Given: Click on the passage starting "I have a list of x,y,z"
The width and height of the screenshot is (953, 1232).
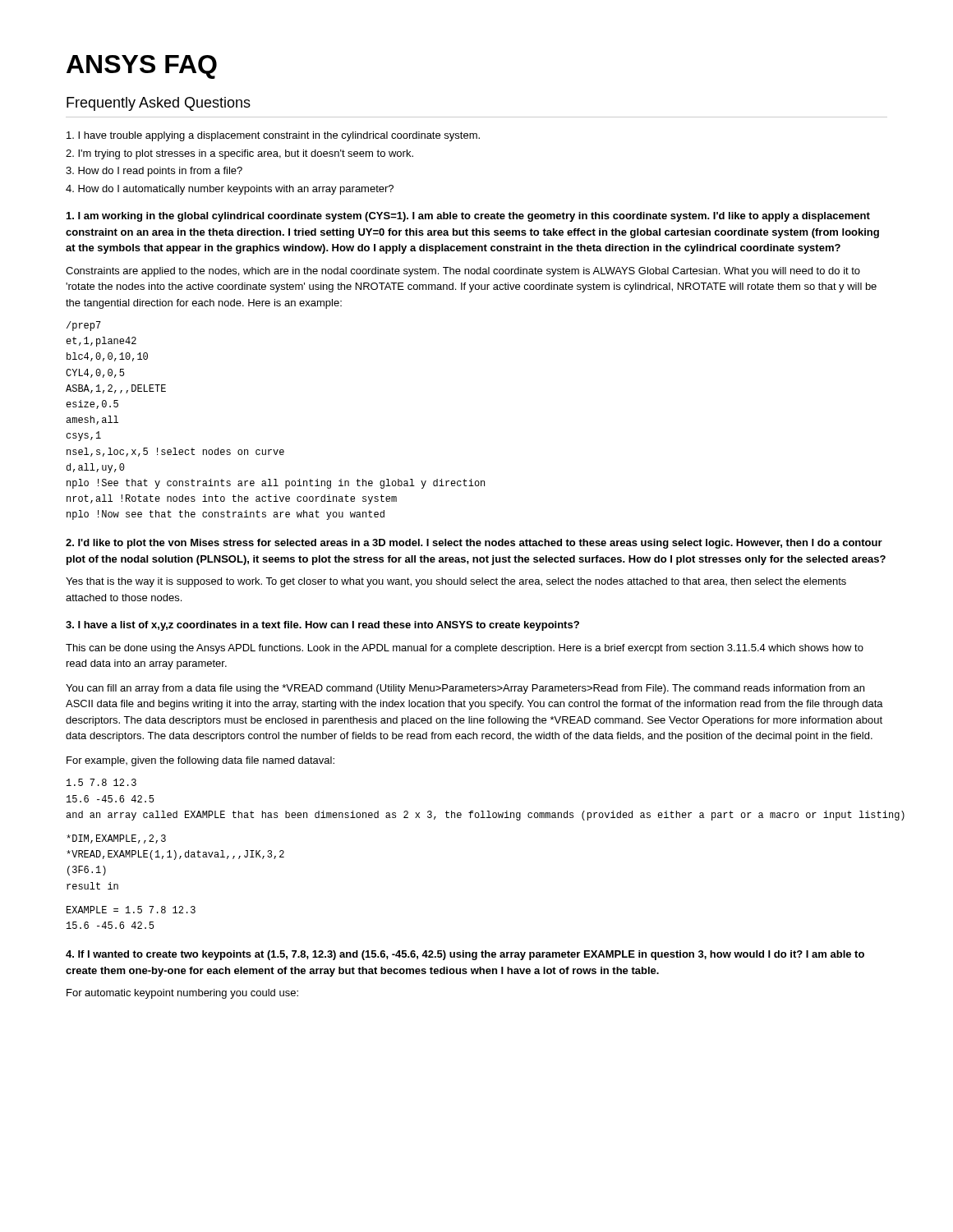Looking at the screenshot, I should (x=323, y=625).
